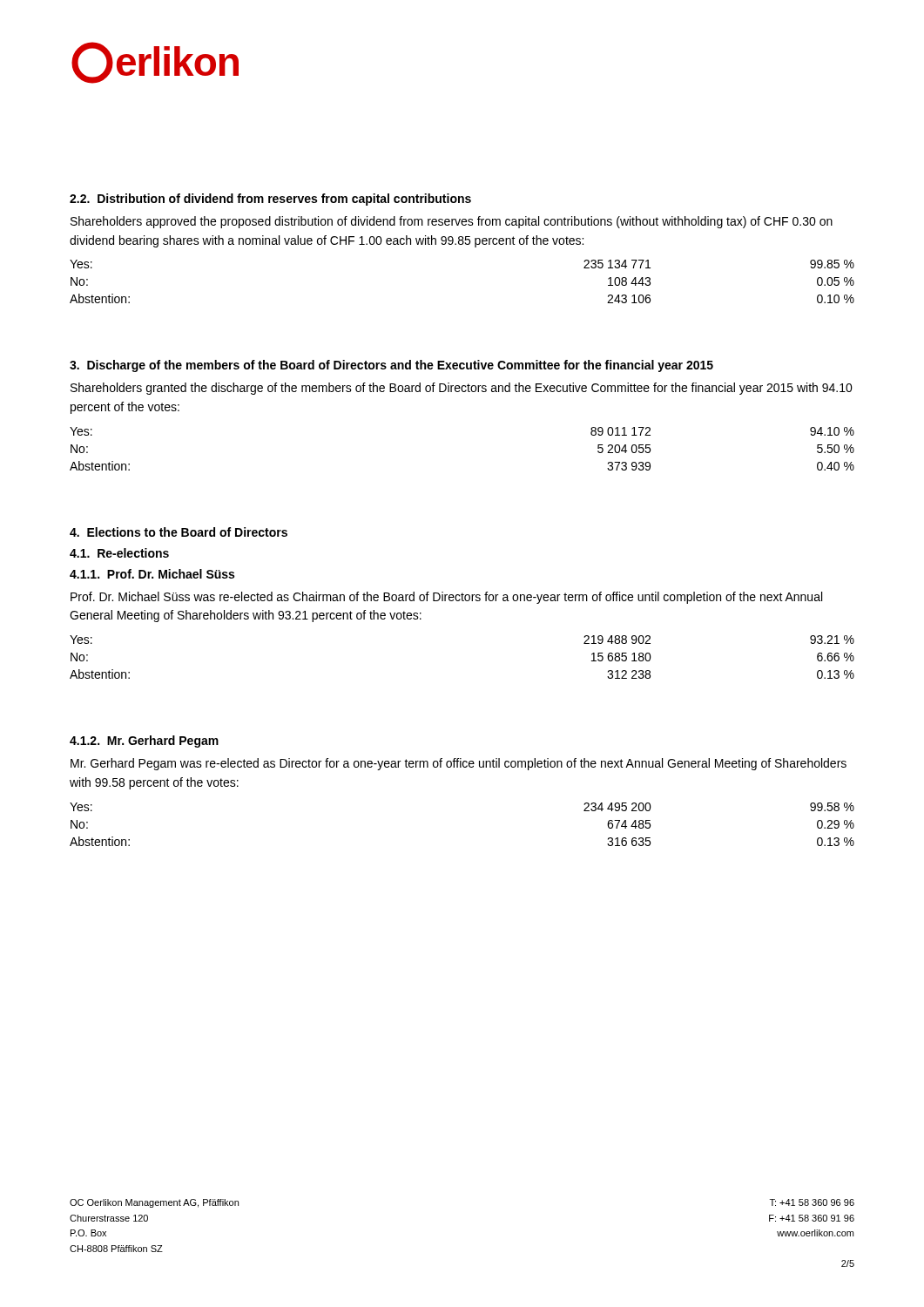
Task: Where does it say "4.1.1. Prof. Dr. Michael Süss"?
Action: tap(152, 574)
